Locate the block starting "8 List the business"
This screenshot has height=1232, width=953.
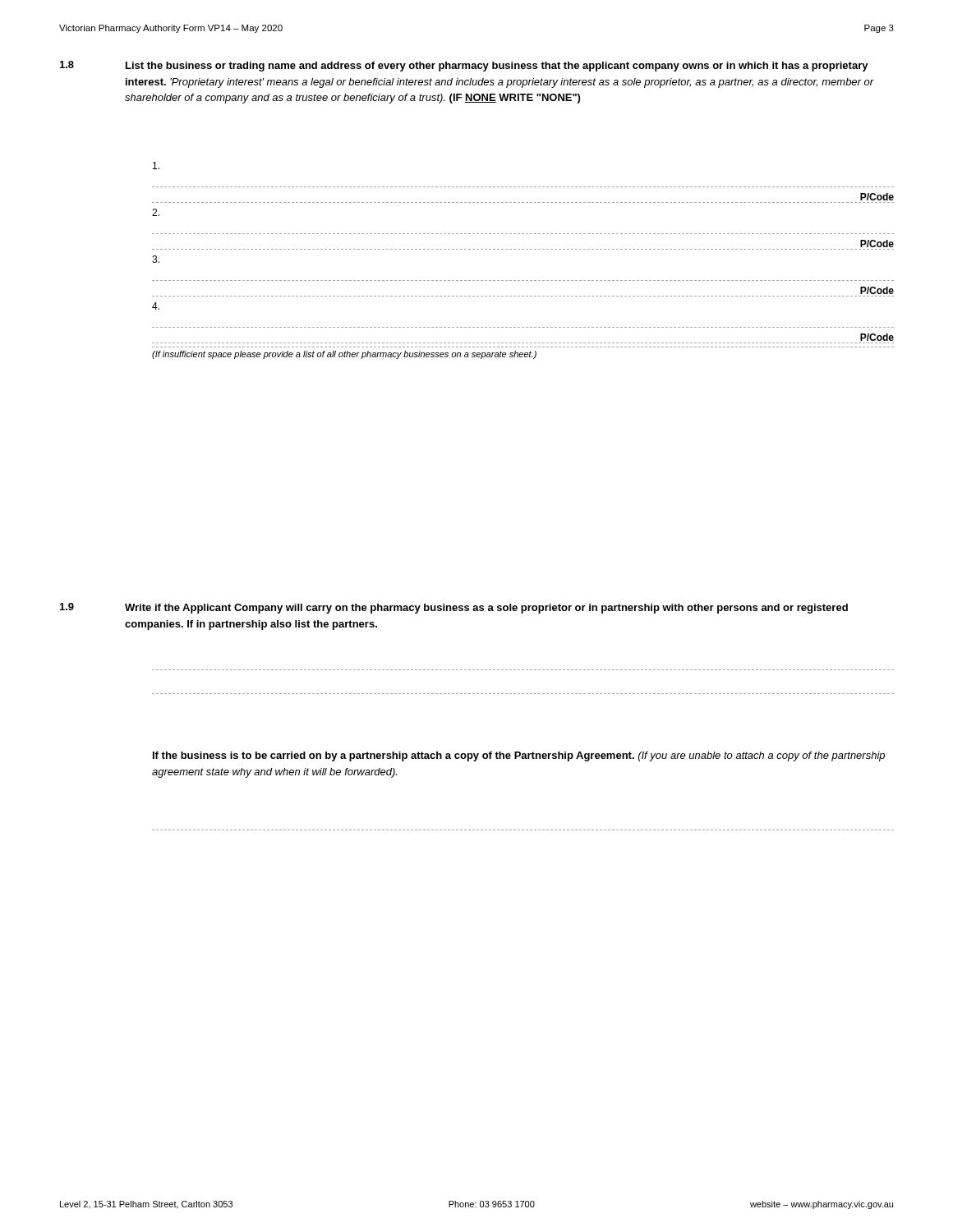point(476,82)
